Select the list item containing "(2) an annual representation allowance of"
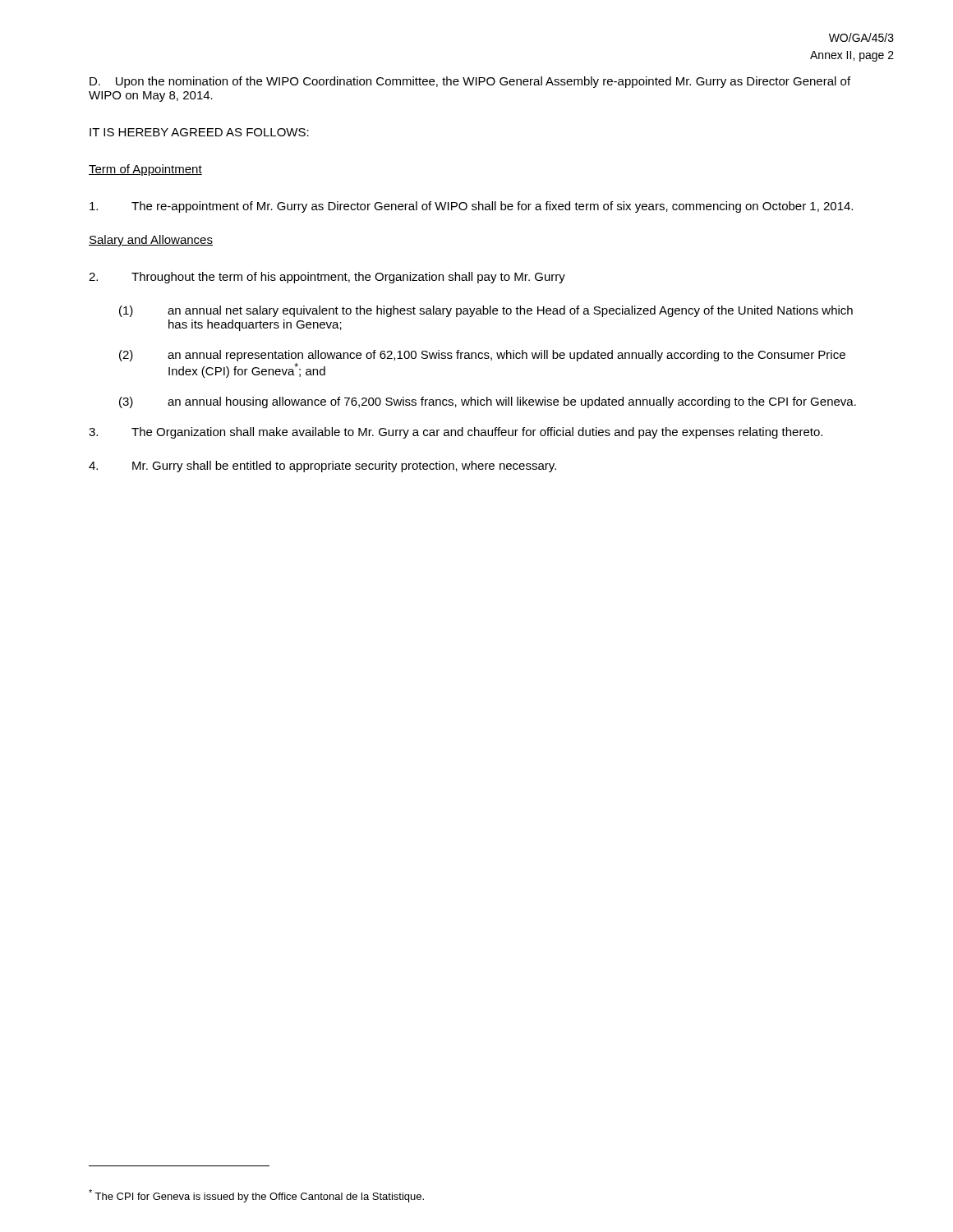This screenshot has width=953, height=1232. 491,363
